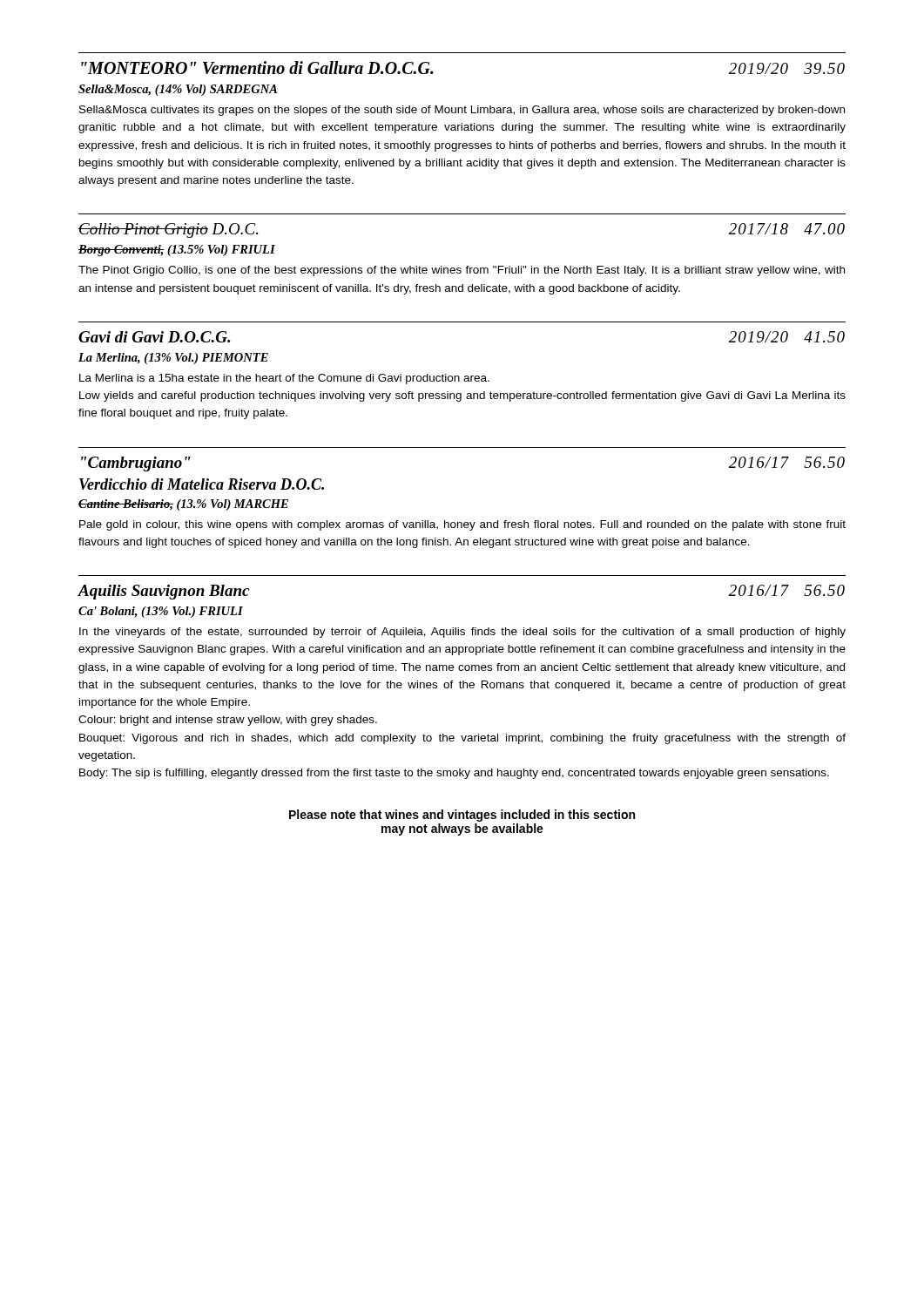Point to the element starting "The Pinot Grigio Collio, is"
The image size is (924, 1307).
tap(462, 279)
